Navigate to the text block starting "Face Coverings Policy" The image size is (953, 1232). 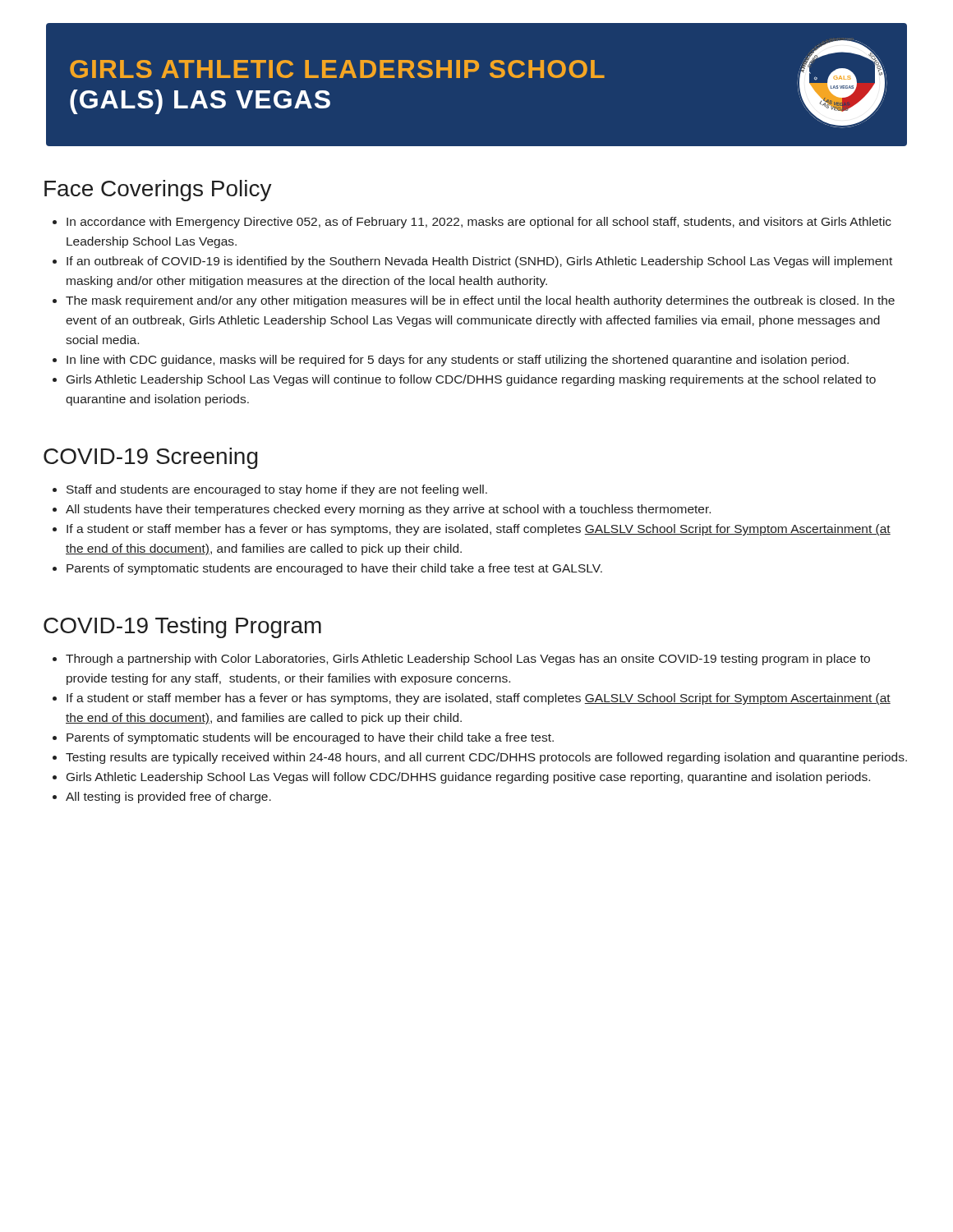[158, 191]
